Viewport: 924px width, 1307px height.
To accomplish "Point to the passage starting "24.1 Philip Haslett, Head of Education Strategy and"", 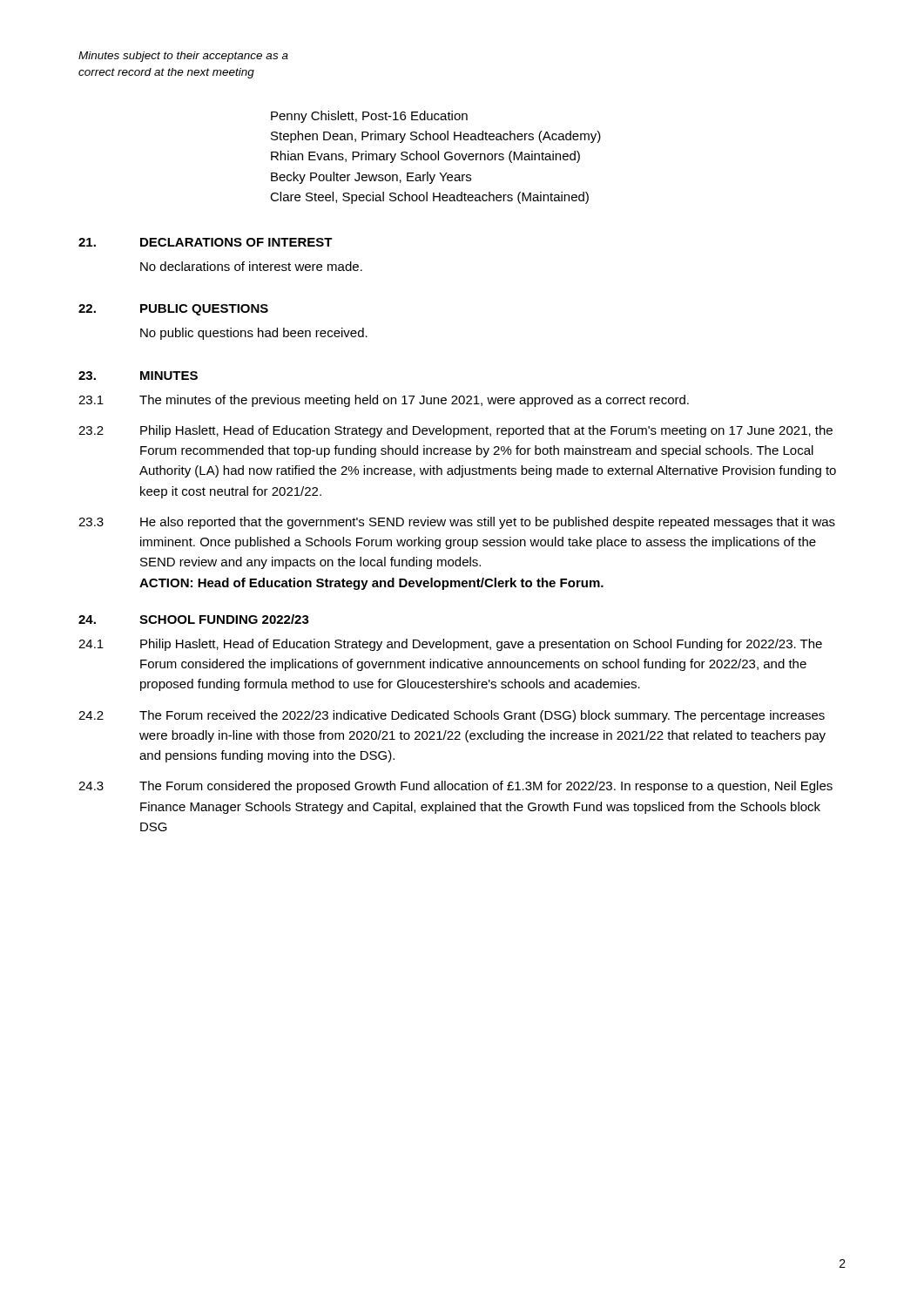I will (462, 664).
